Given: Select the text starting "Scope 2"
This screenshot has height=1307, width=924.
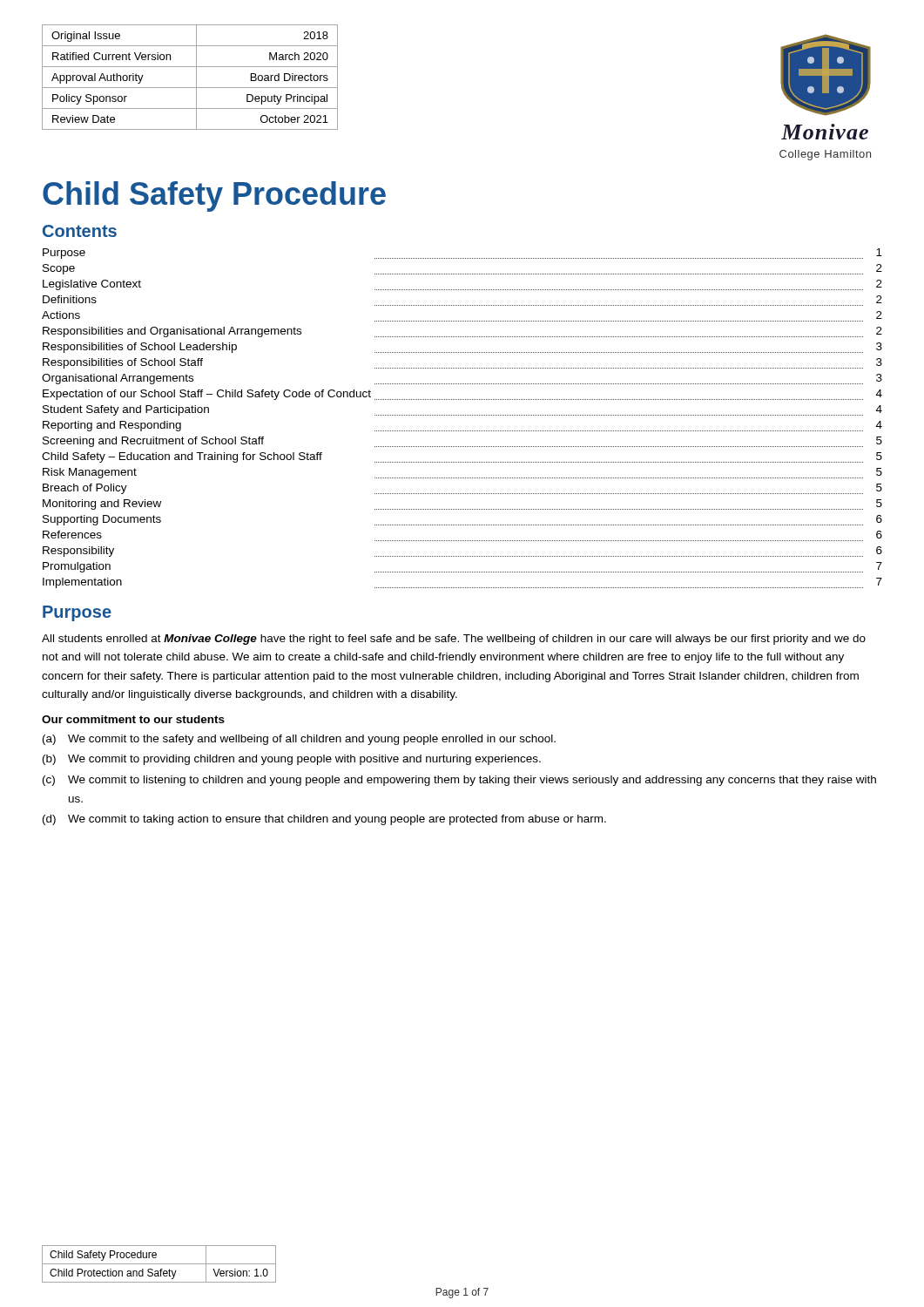Looking at the screenshot, I should (462, 268).
